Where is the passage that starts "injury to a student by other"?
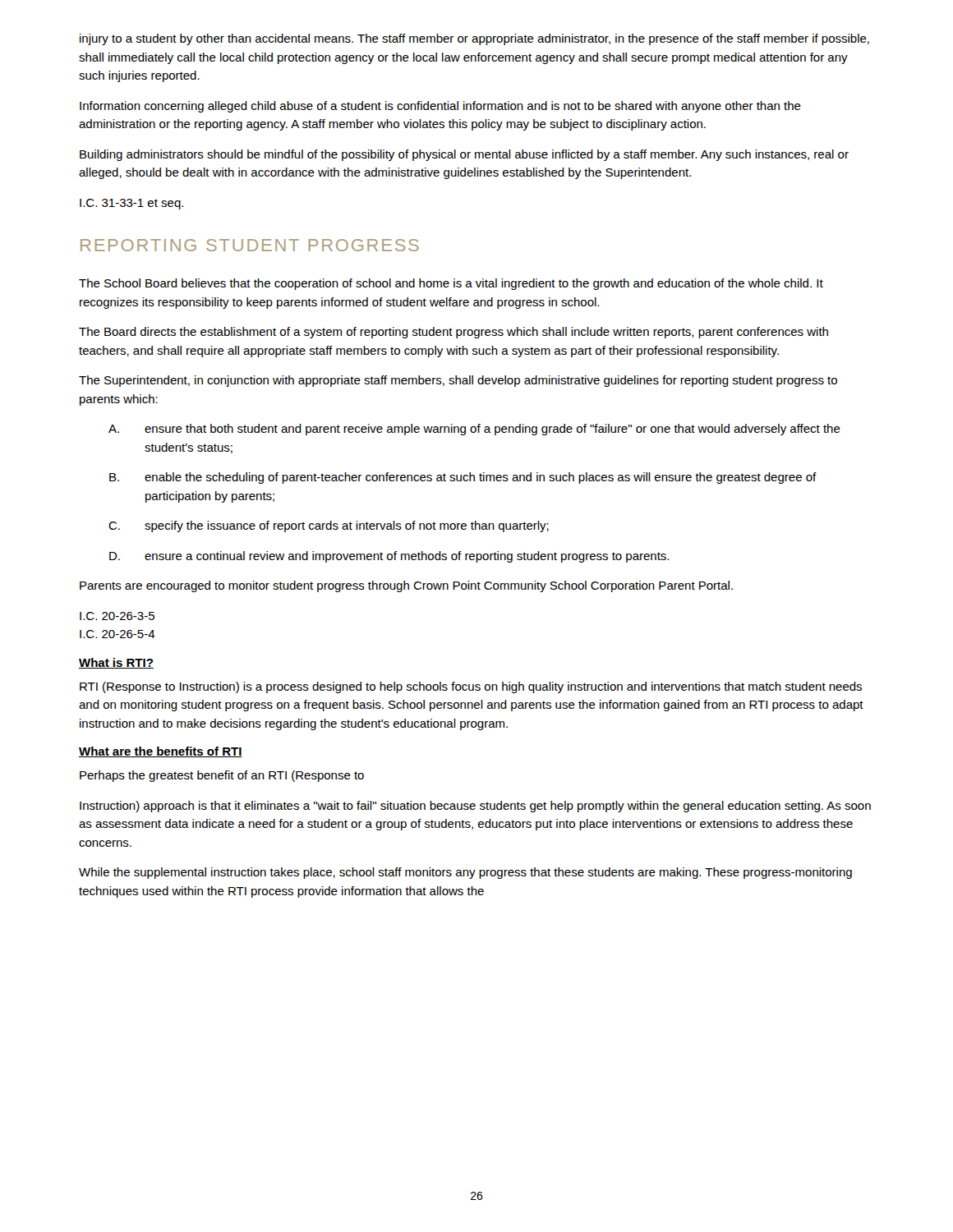The image size is (953, 1232). (x=474, y=57)
